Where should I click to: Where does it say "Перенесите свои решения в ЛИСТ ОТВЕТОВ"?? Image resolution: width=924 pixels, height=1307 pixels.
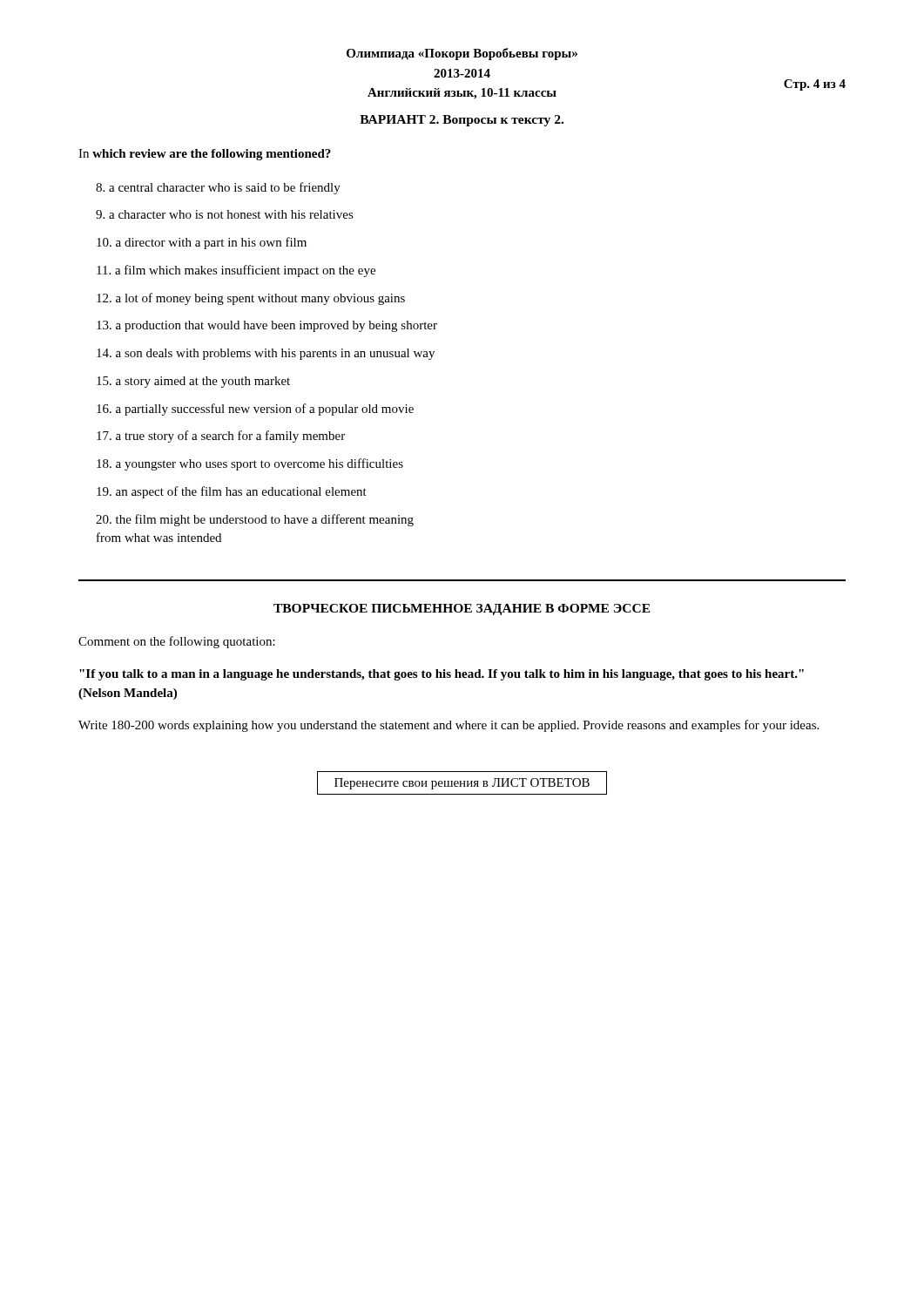point(462,783)
